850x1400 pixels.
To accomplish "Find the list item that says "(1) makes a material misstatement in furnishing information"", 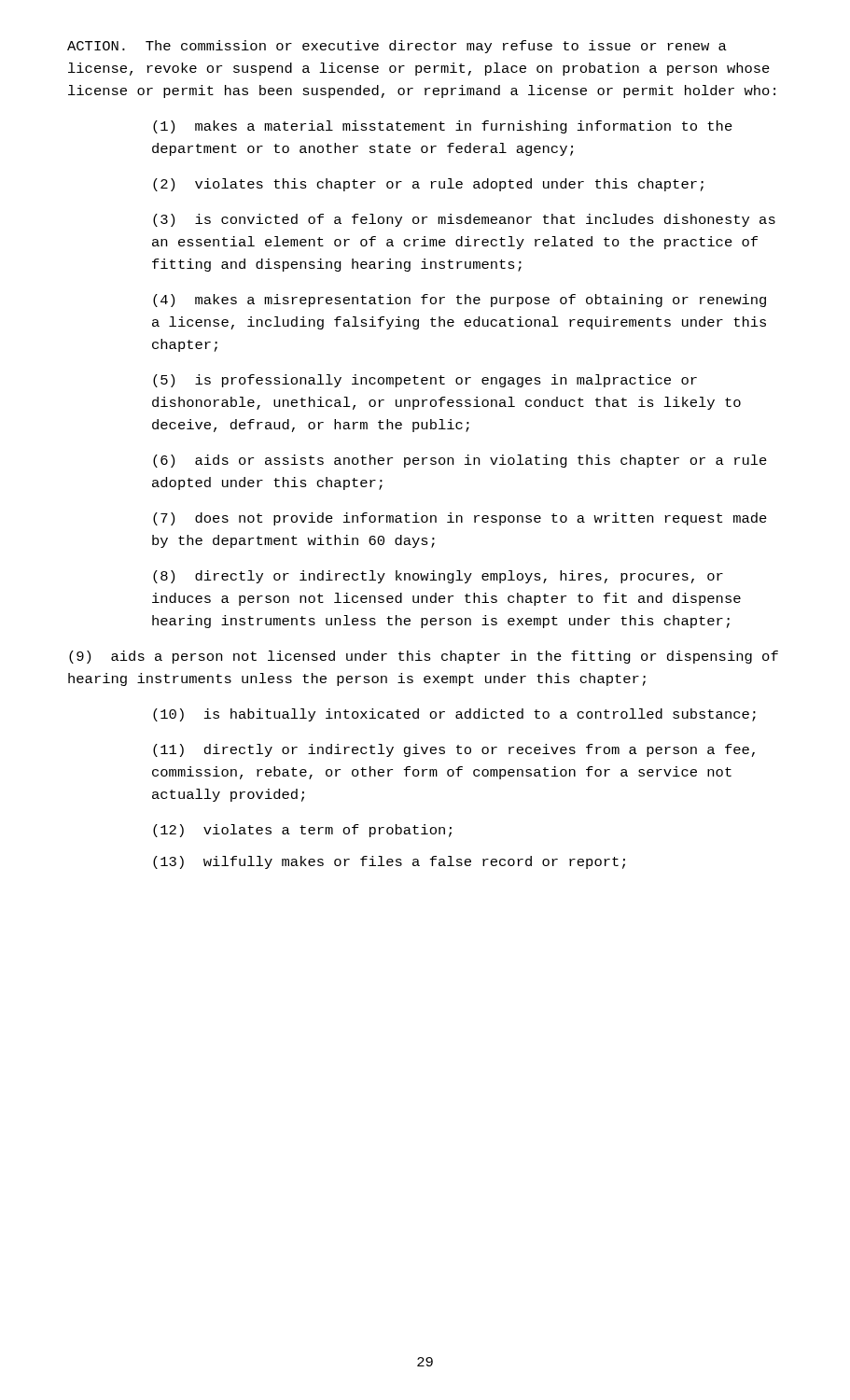I will [x=467, y=138].
